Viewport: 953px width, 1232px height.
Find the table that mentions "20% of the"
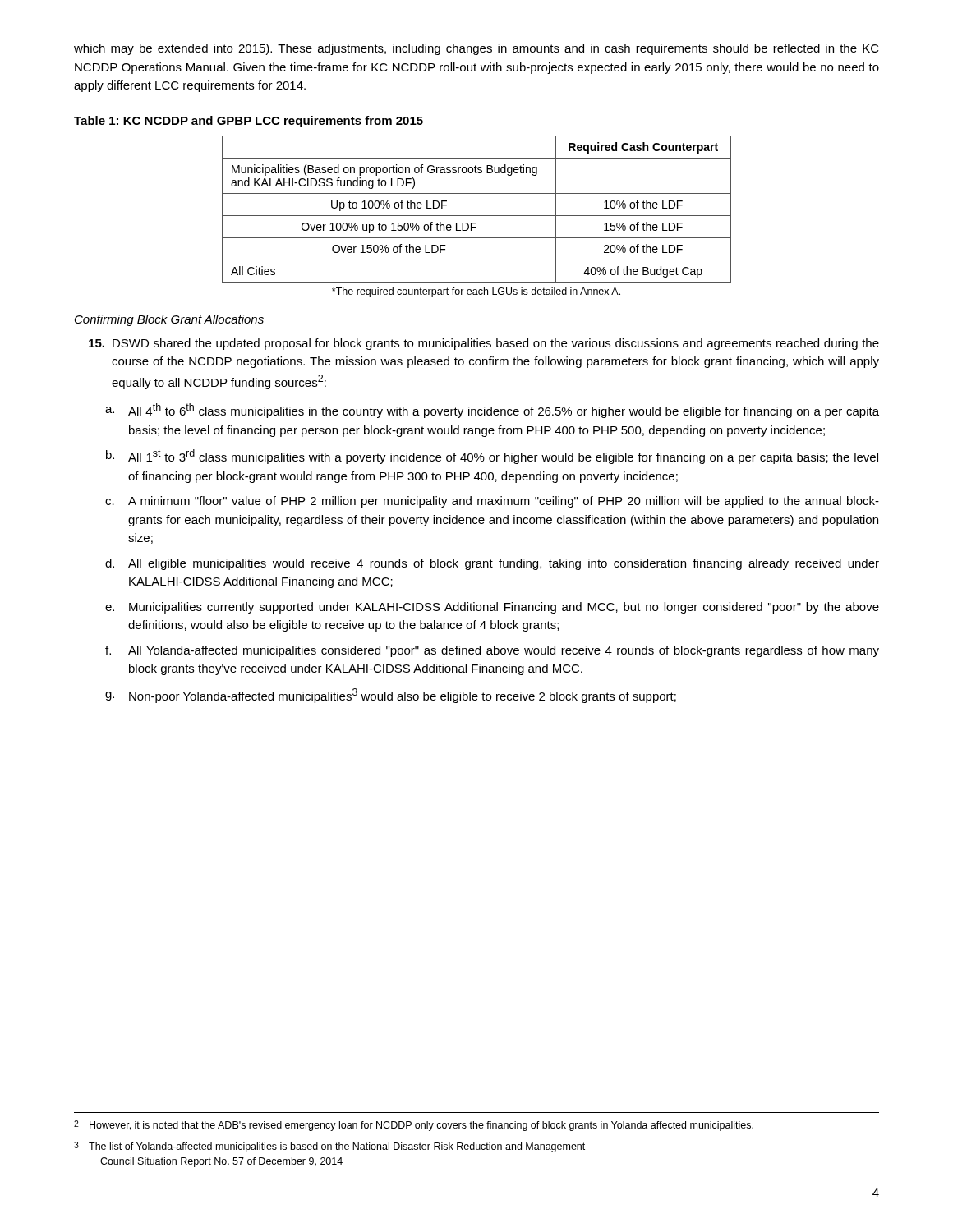476,209
